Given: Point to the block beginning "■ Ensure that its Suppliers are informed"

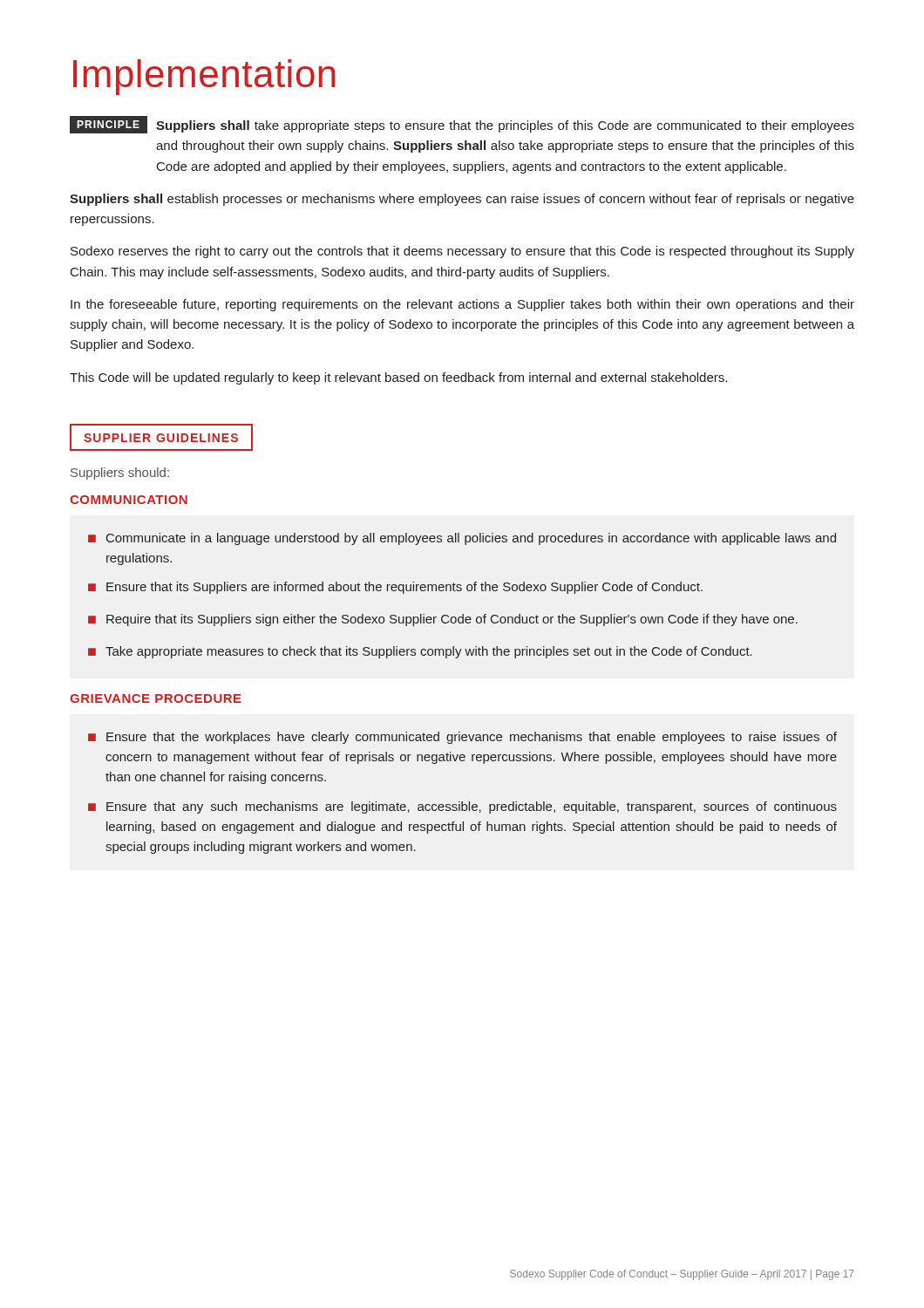Looking at the screenshot, I should 462,588.
